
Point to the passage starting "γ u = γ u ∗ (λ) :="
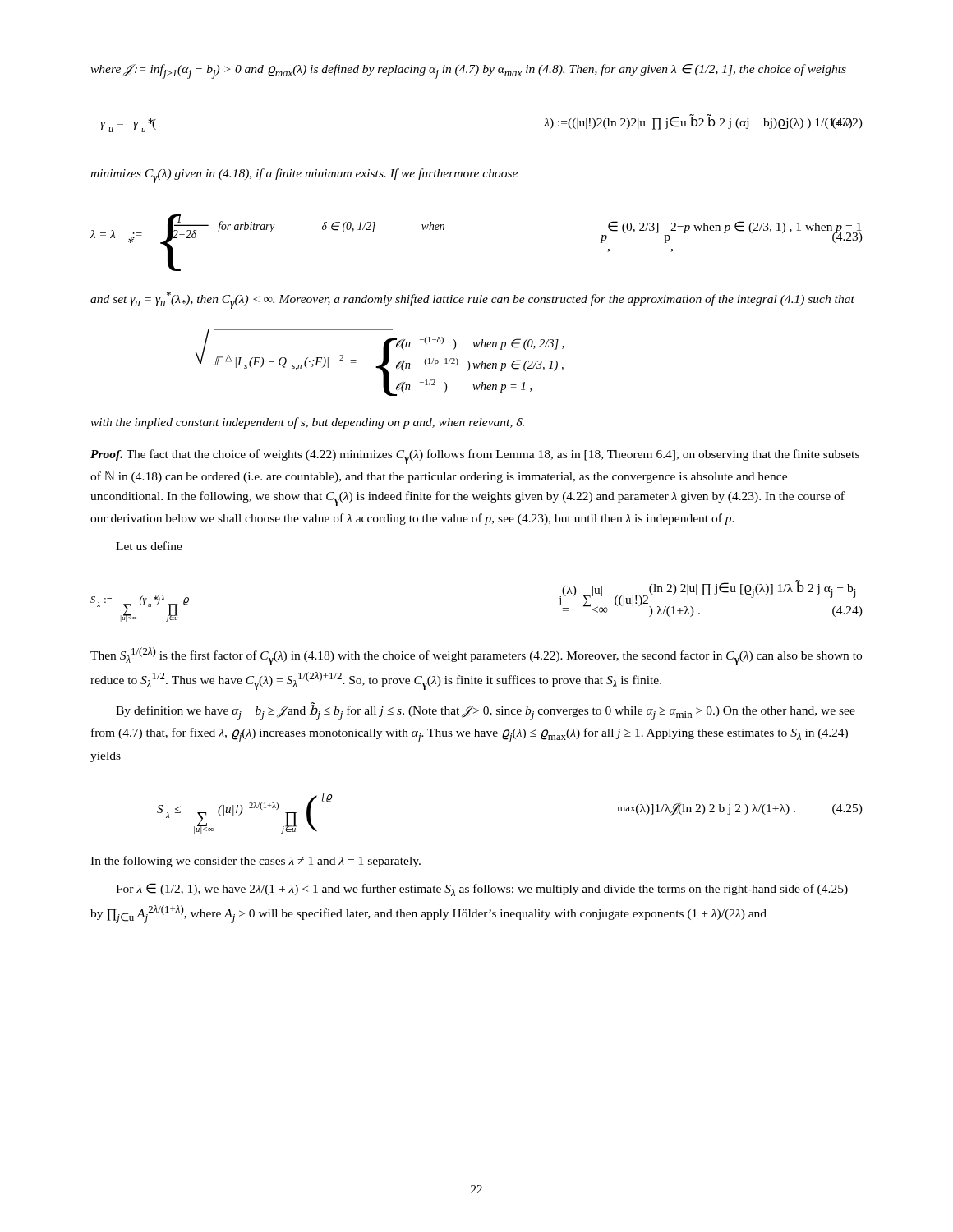135,123
